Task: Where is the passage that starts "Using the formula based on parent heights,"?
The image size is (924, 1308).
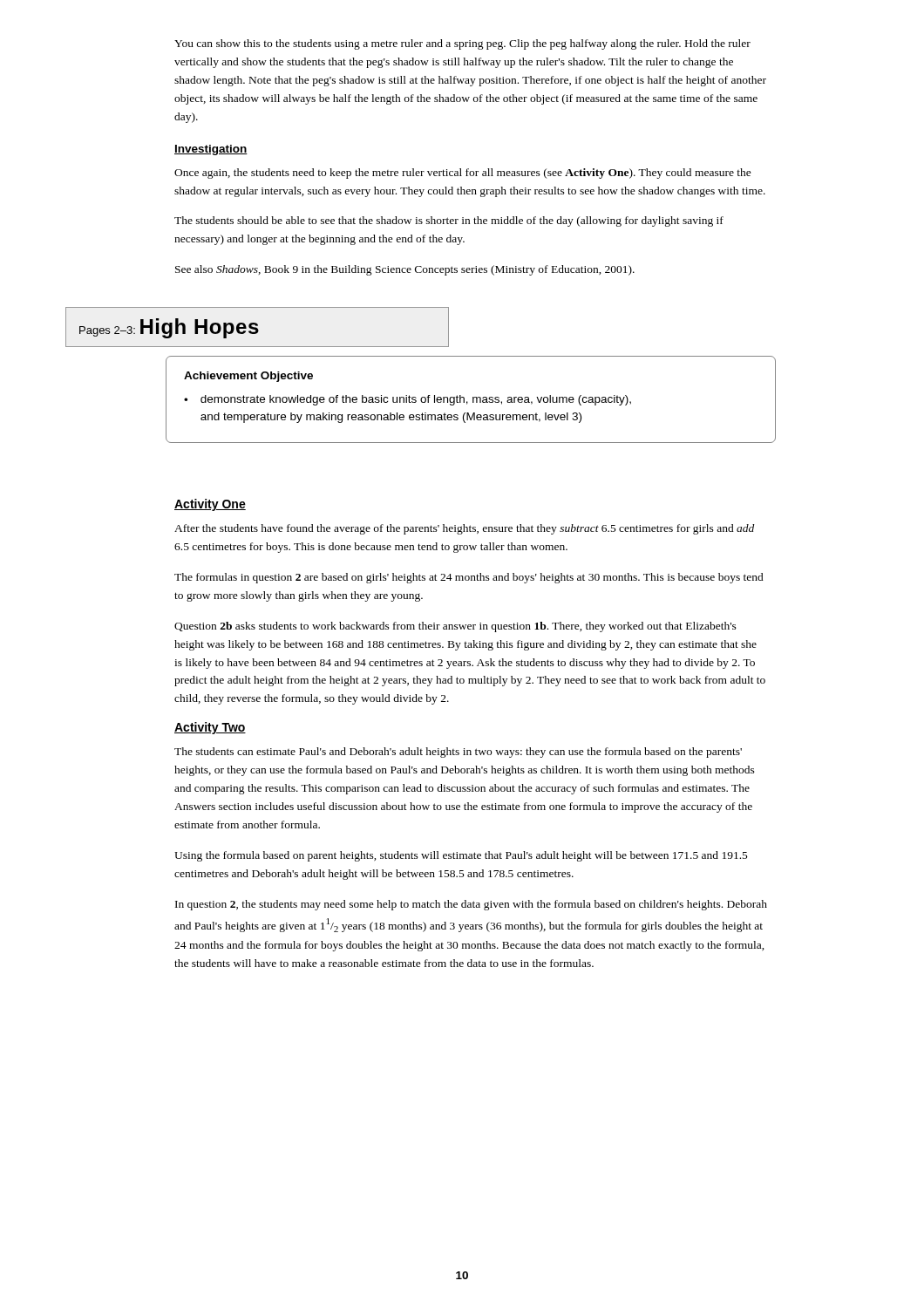Action: [461, 864]
